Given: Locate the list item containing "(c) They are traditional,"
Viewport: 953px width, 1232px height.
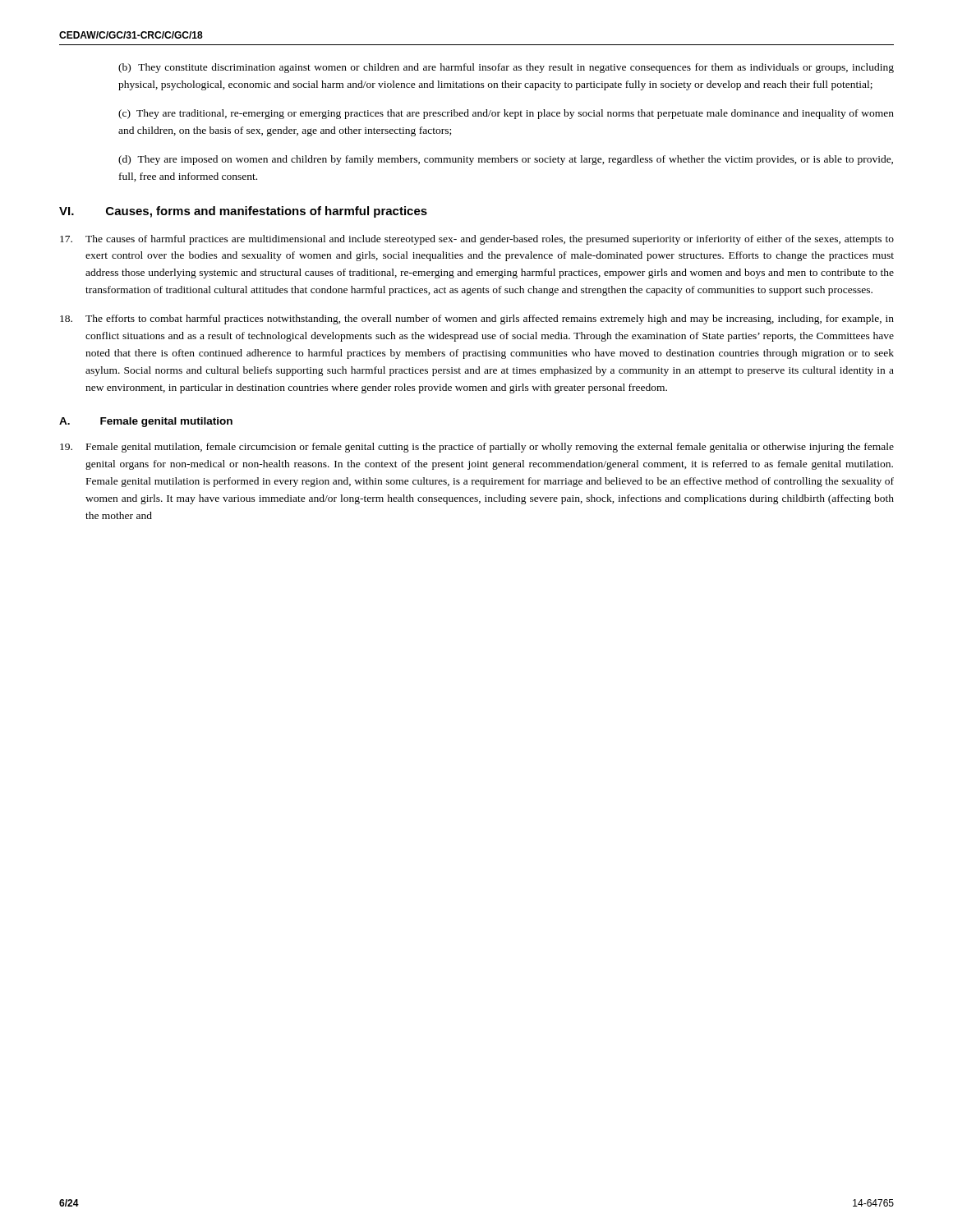Looking at the screenshot, I should pyautogui.click(x=506, y=121).
